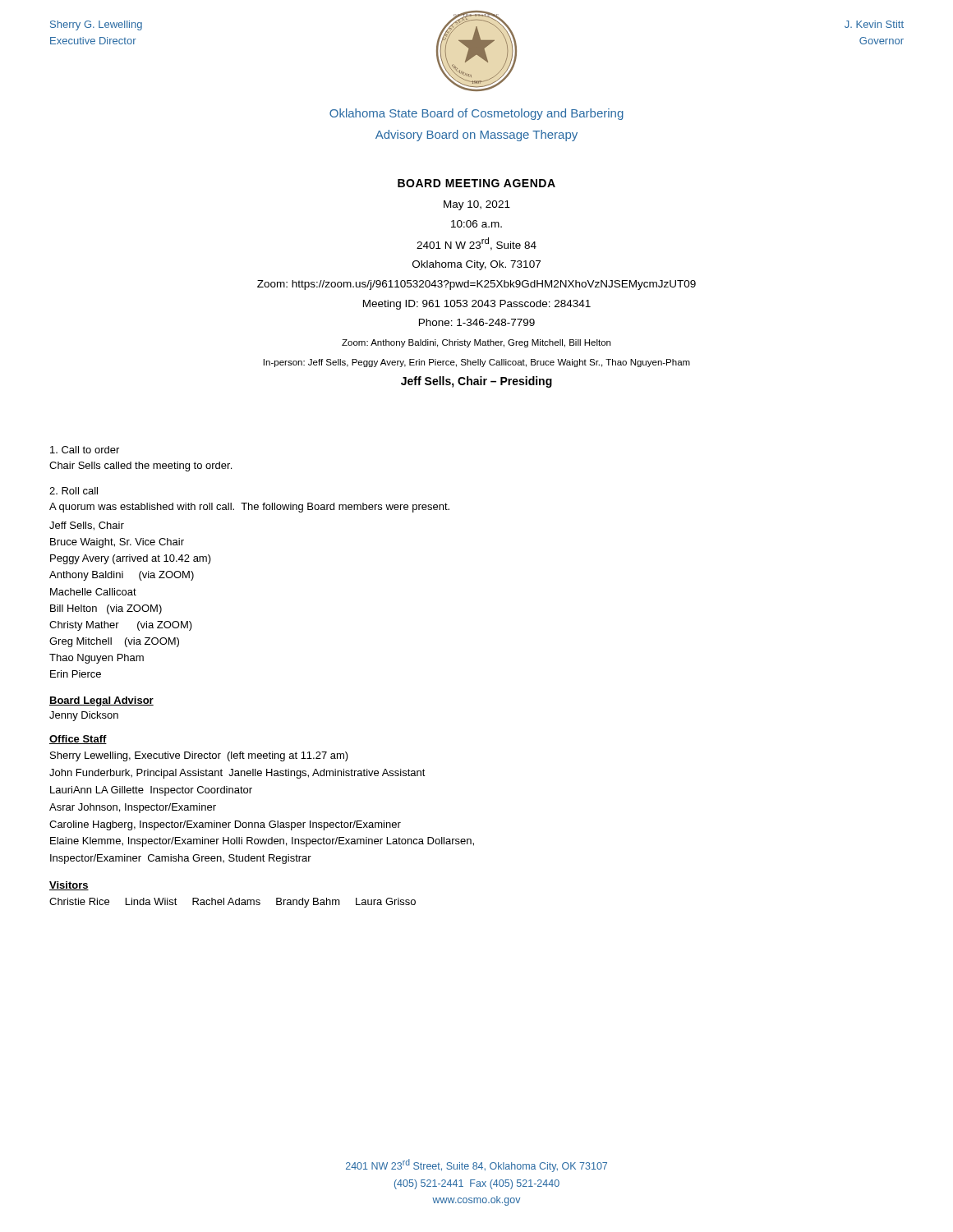Find the block on this page that starts "A quorum was established with roll call. The"
The image size is (953, 1232).
point(250,506)
